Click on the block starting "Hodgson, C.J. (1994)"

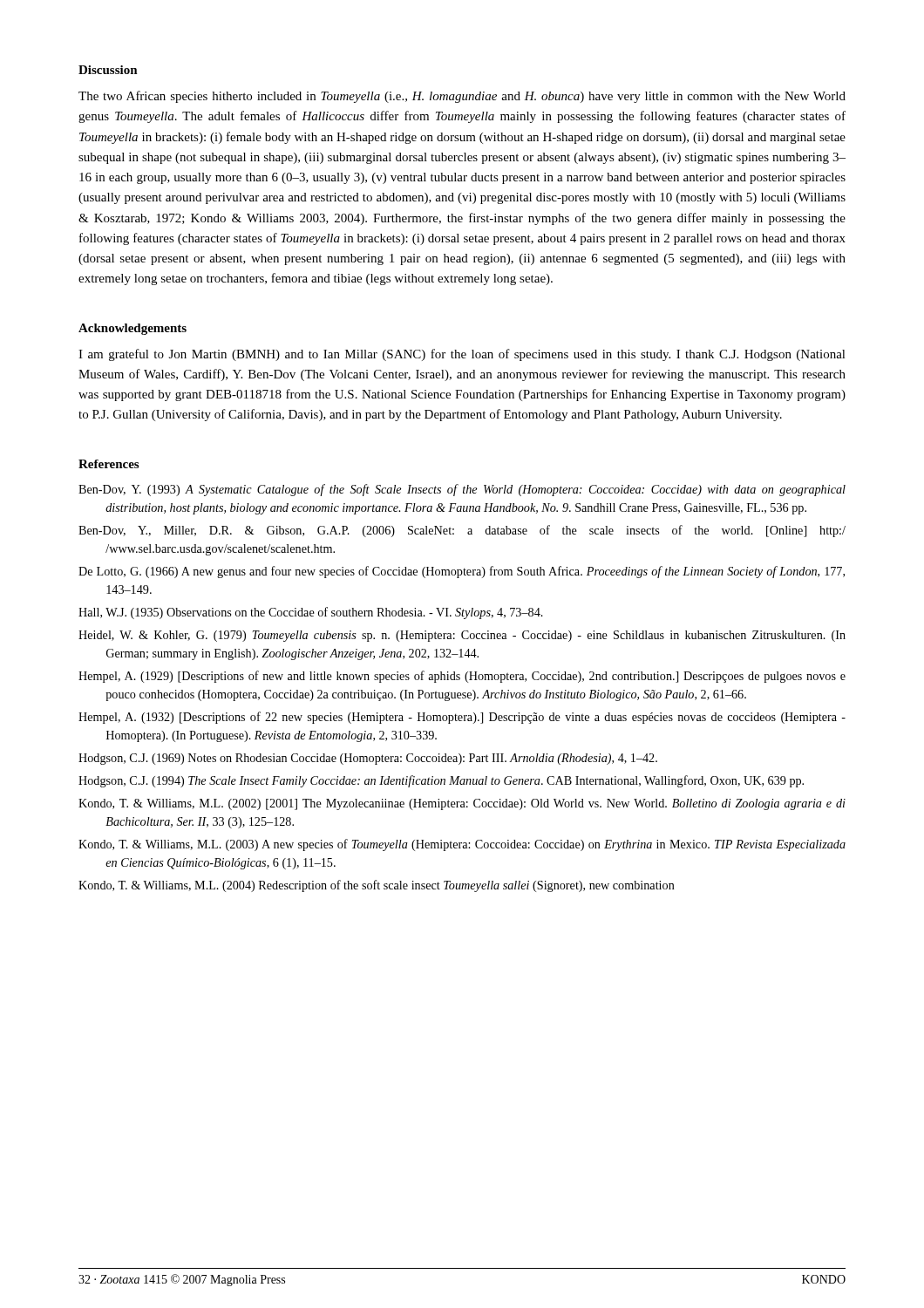coord(442,780)
